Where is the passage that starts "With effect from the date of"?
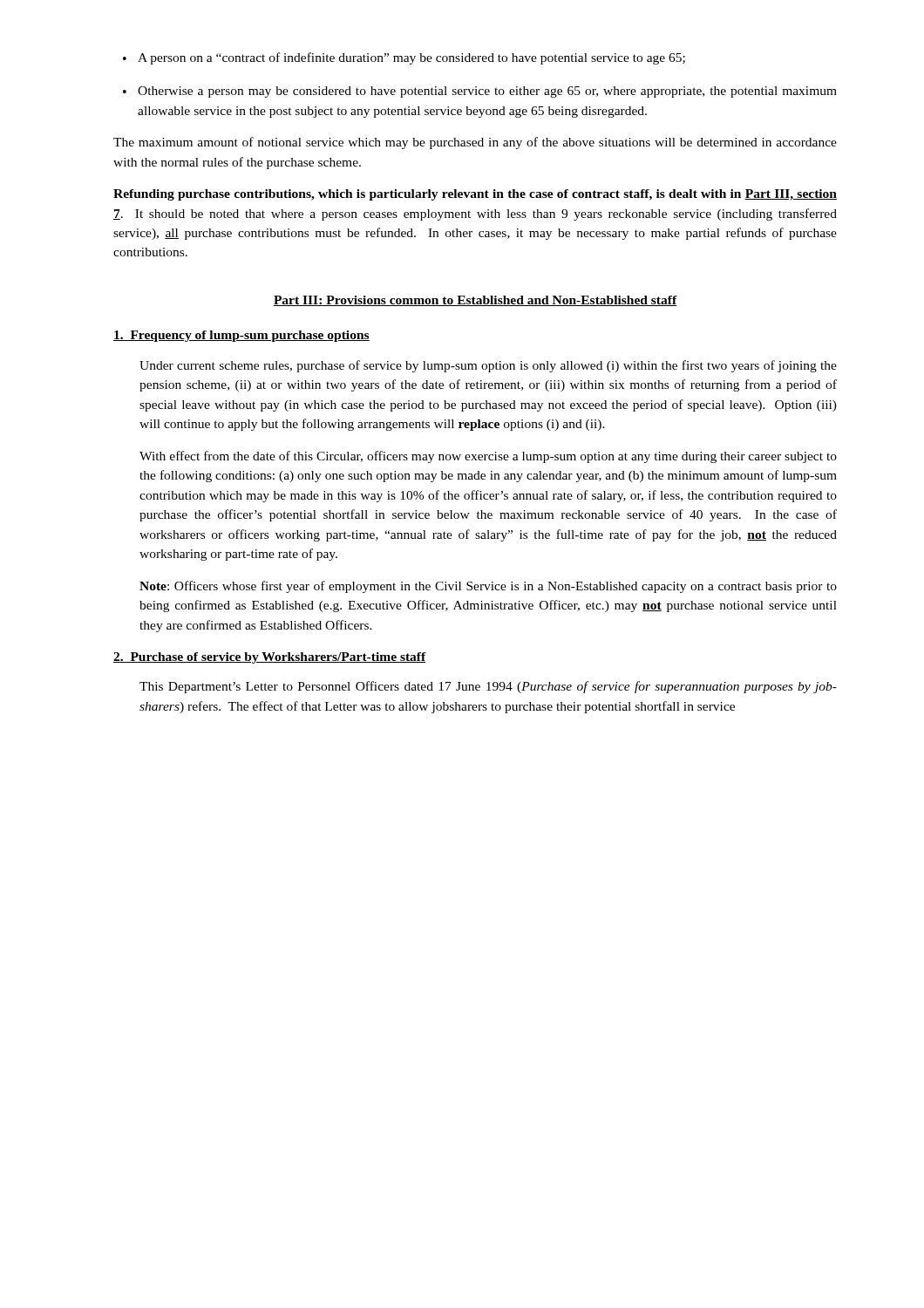The width and height of the screenshot is (924, 1308). pyautogui.click(x=488, y=504)
